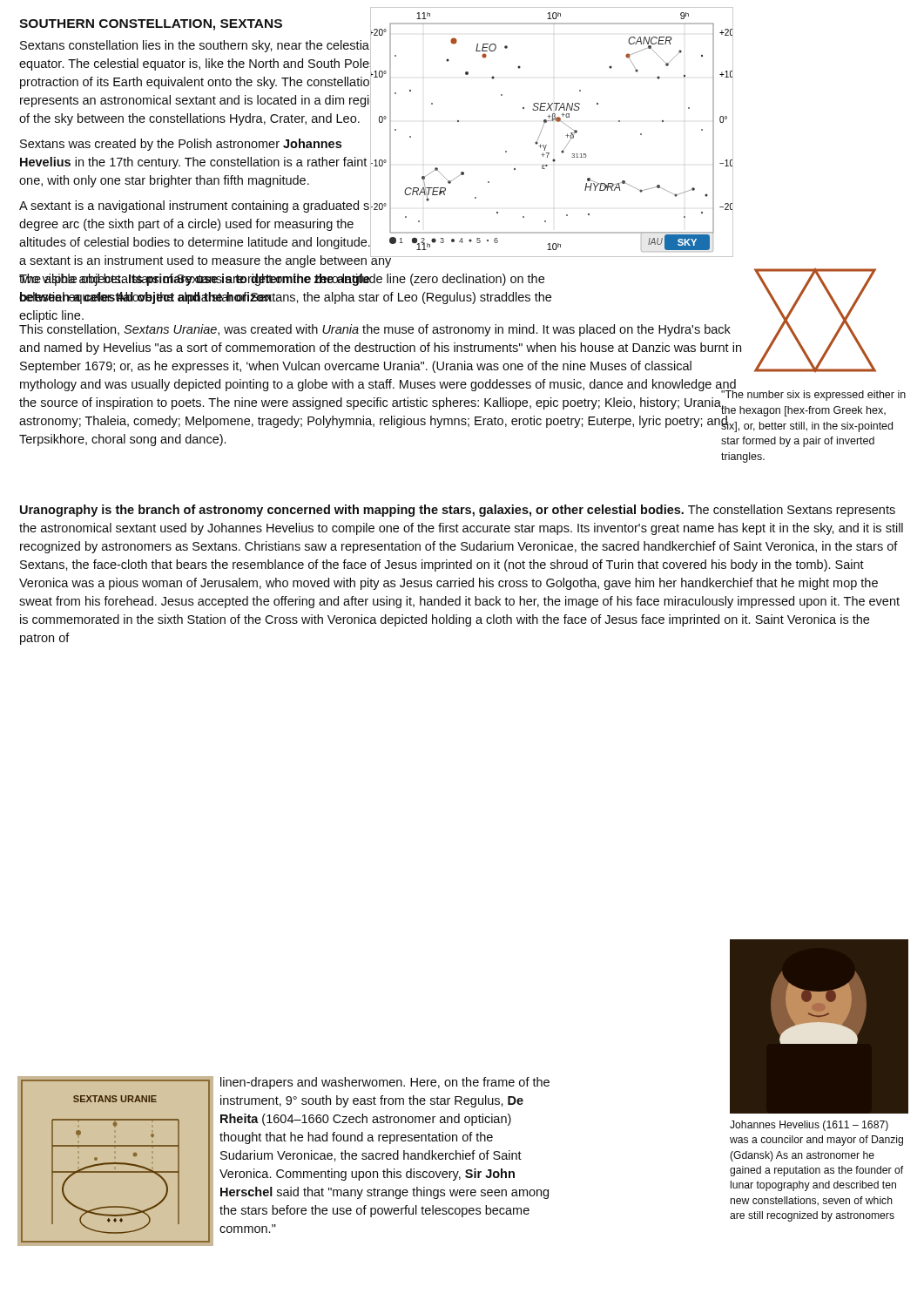Click on the text block that reads "linen-drapers and washerwomen. Here, on the frame"

tap(385, 1156)
